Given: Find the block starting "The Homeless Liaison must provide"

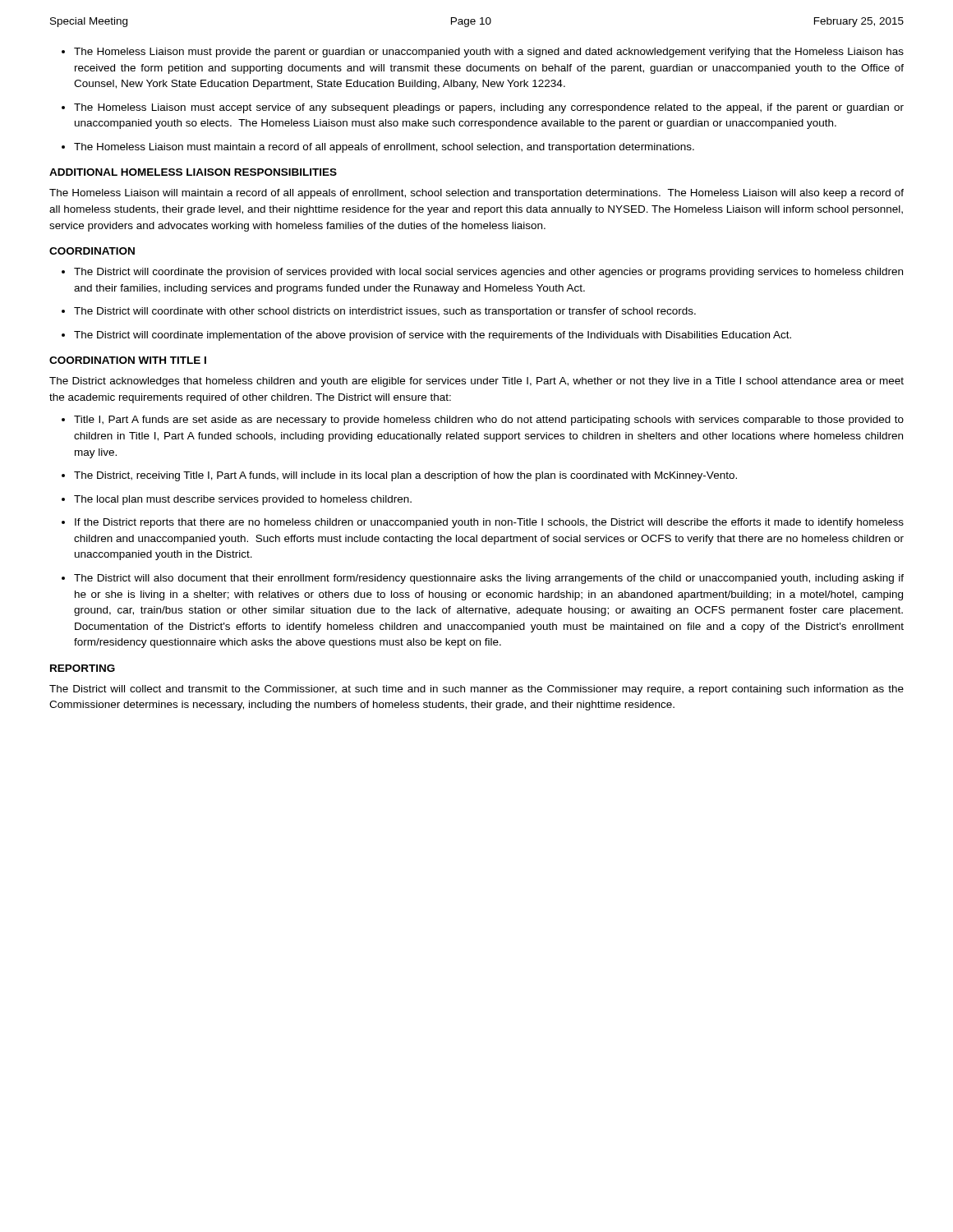Looking at the screenshot, I should (x=489, y=67).
